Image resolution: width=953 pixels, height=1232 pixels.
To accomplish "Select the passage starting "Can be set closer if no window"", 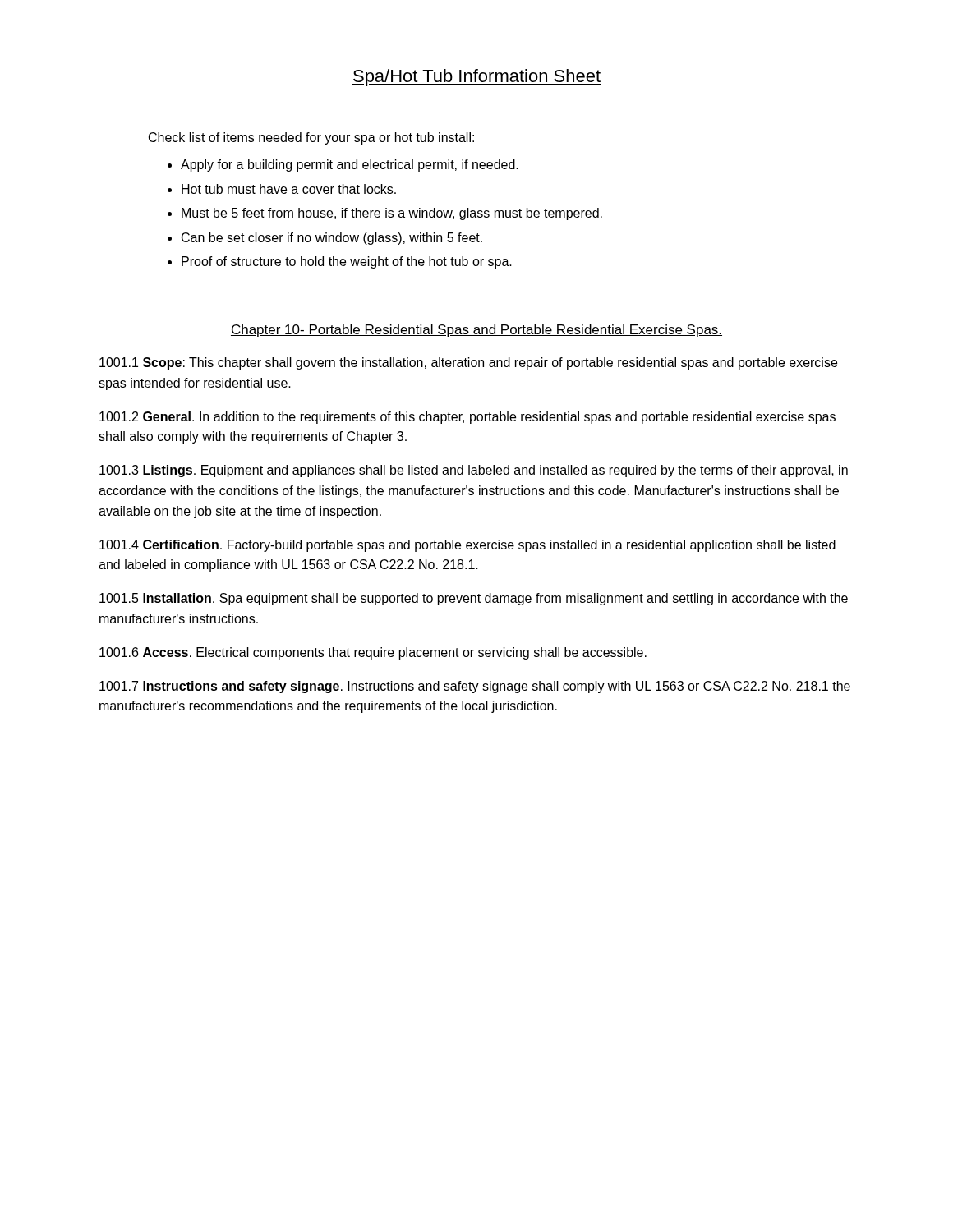I will coord(332,238).
